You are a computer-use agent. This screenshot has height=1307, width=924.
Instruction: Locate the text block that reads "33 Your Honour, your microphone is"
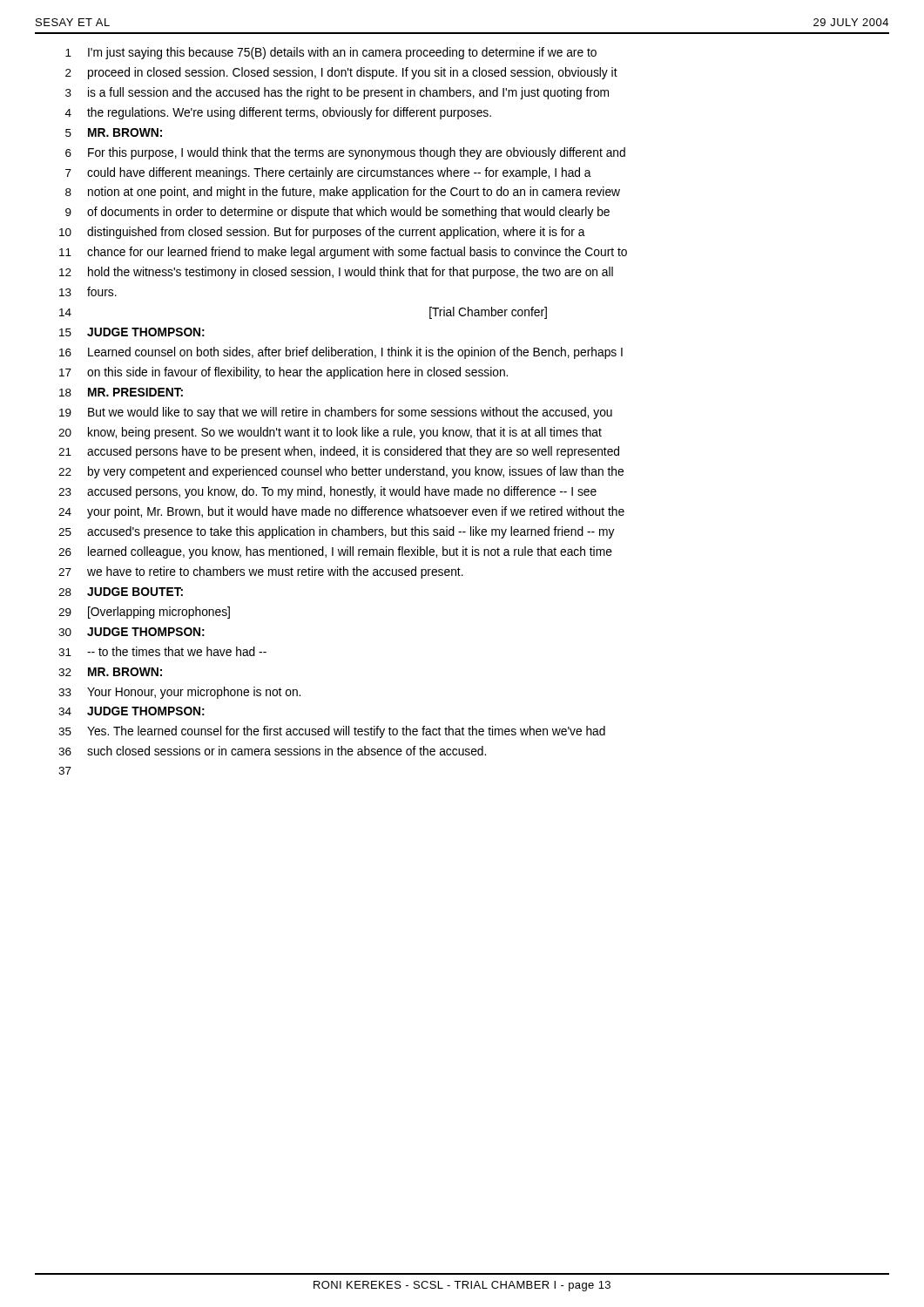[x=179, y=693]
